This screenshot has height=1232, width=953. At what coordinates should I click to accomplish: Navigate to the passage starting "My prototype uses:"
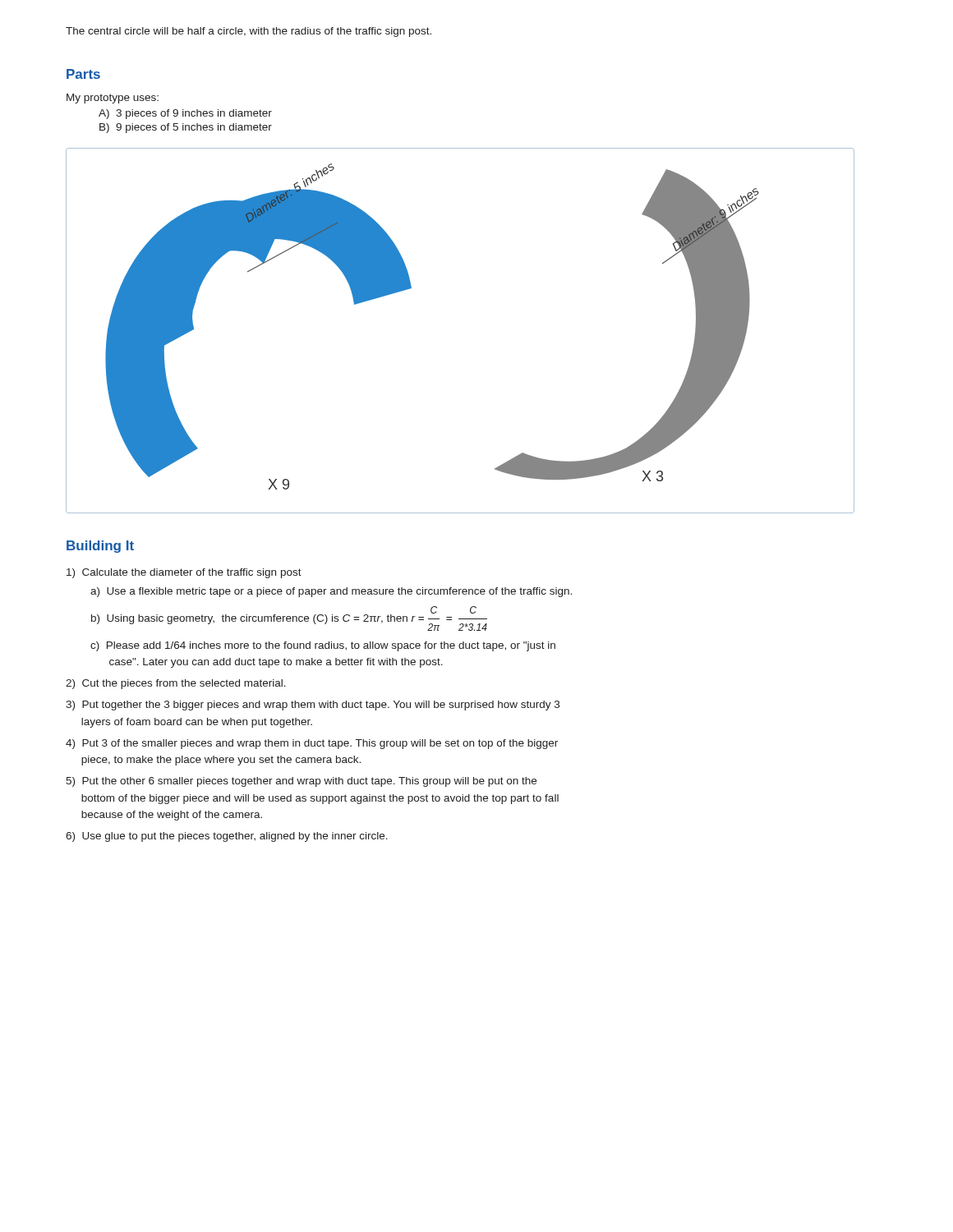113,97
